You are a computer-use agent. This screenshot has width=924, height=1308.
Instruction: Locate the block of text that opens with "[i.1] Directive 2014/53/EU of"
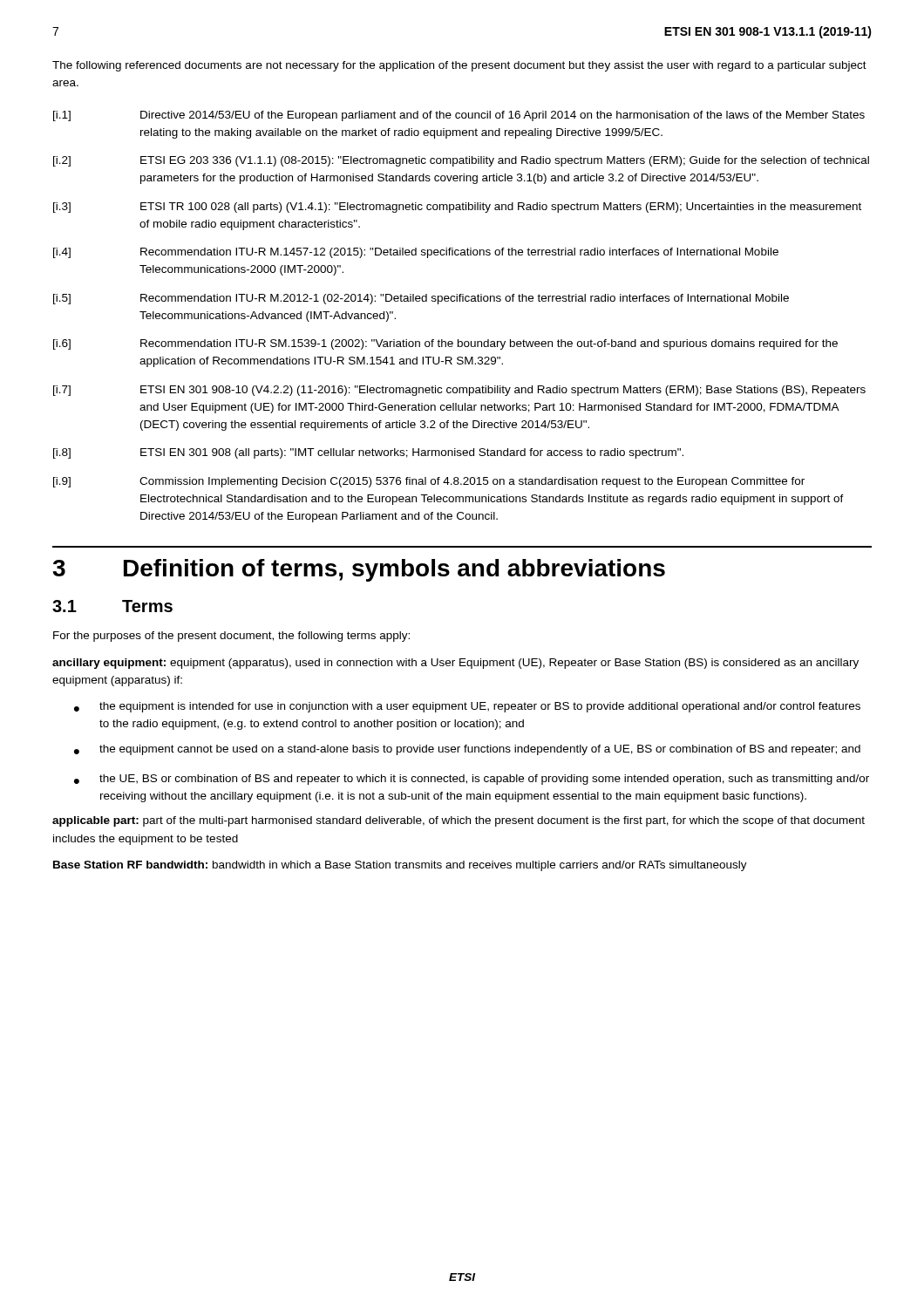pyautogui.click(x=462, y=124)
